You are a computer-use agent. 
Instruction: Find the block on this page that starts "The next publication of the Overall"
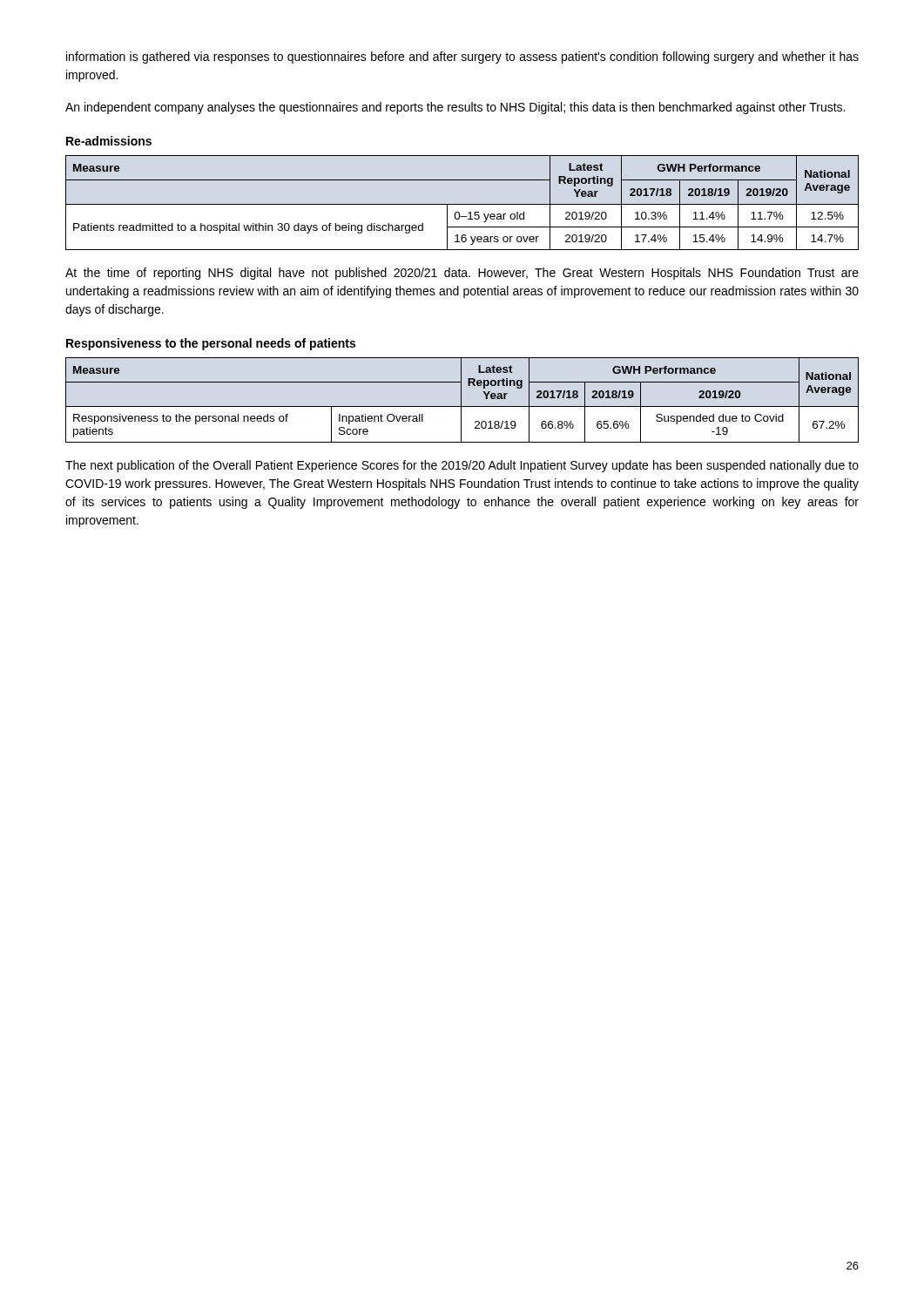tap(462, 493)
